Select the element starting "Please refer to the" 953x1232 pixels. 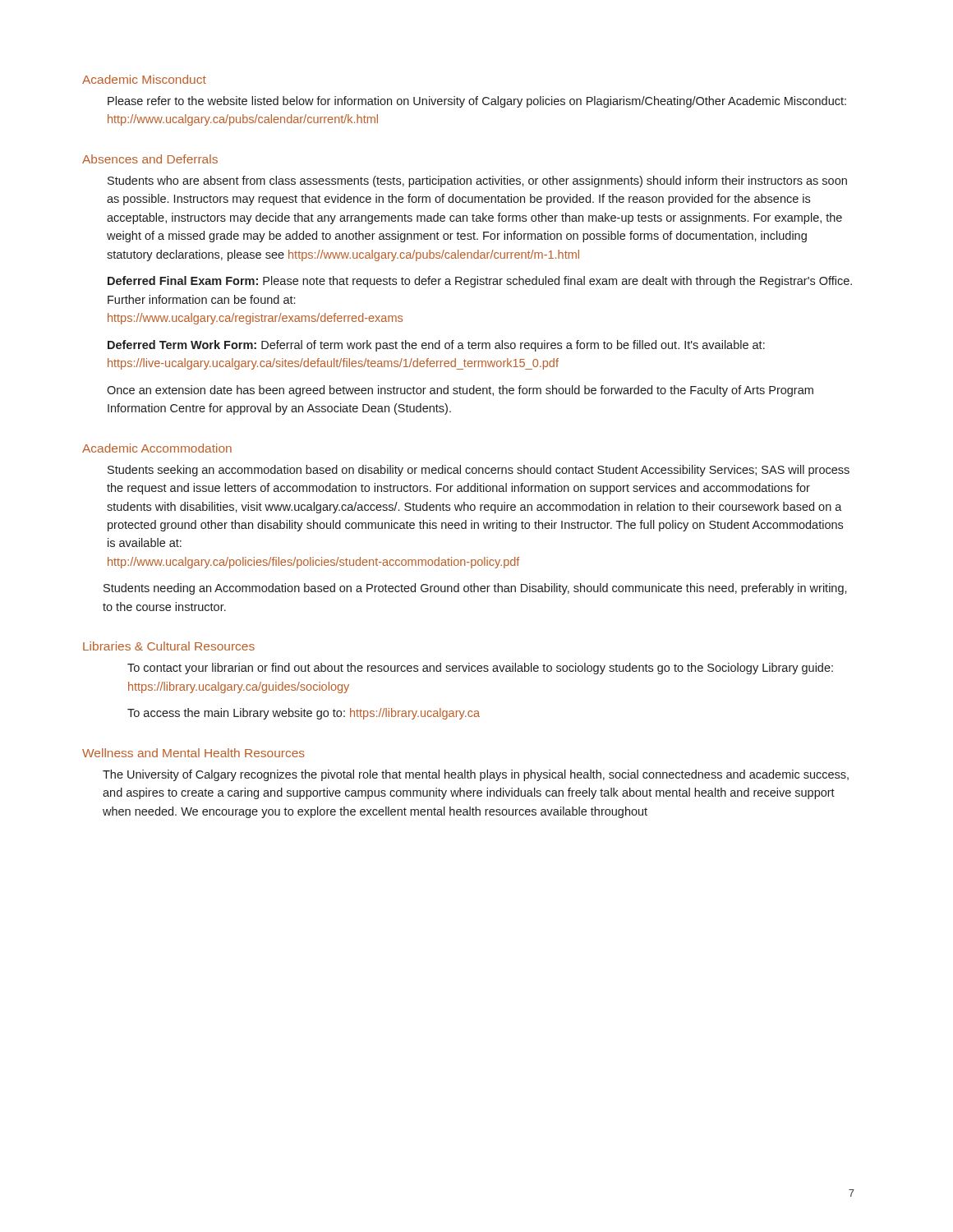(477, 110)
